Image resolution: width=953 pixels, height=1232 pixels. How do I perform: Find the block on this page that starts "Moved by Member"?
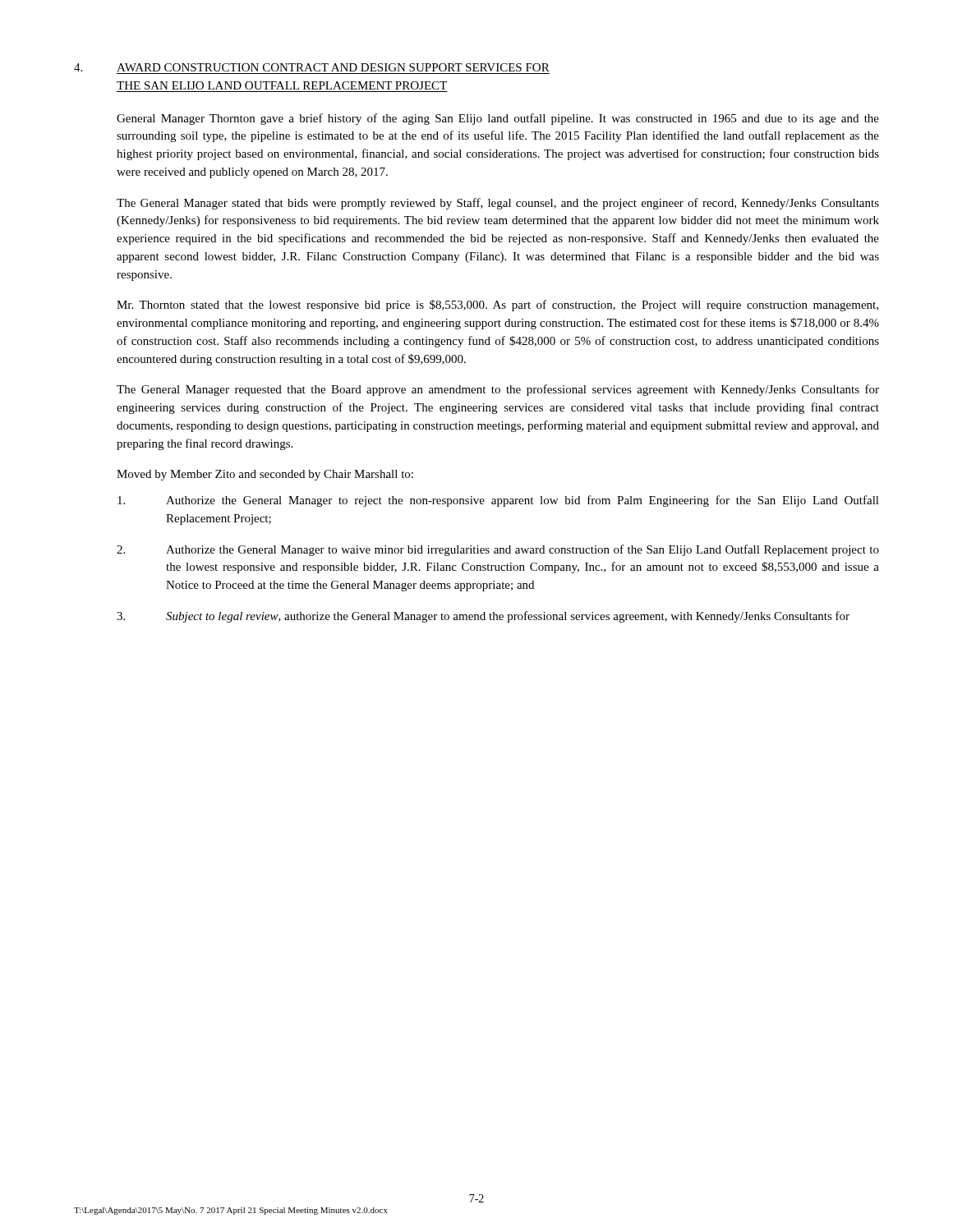pyautogui.click(x=265, y=474)
